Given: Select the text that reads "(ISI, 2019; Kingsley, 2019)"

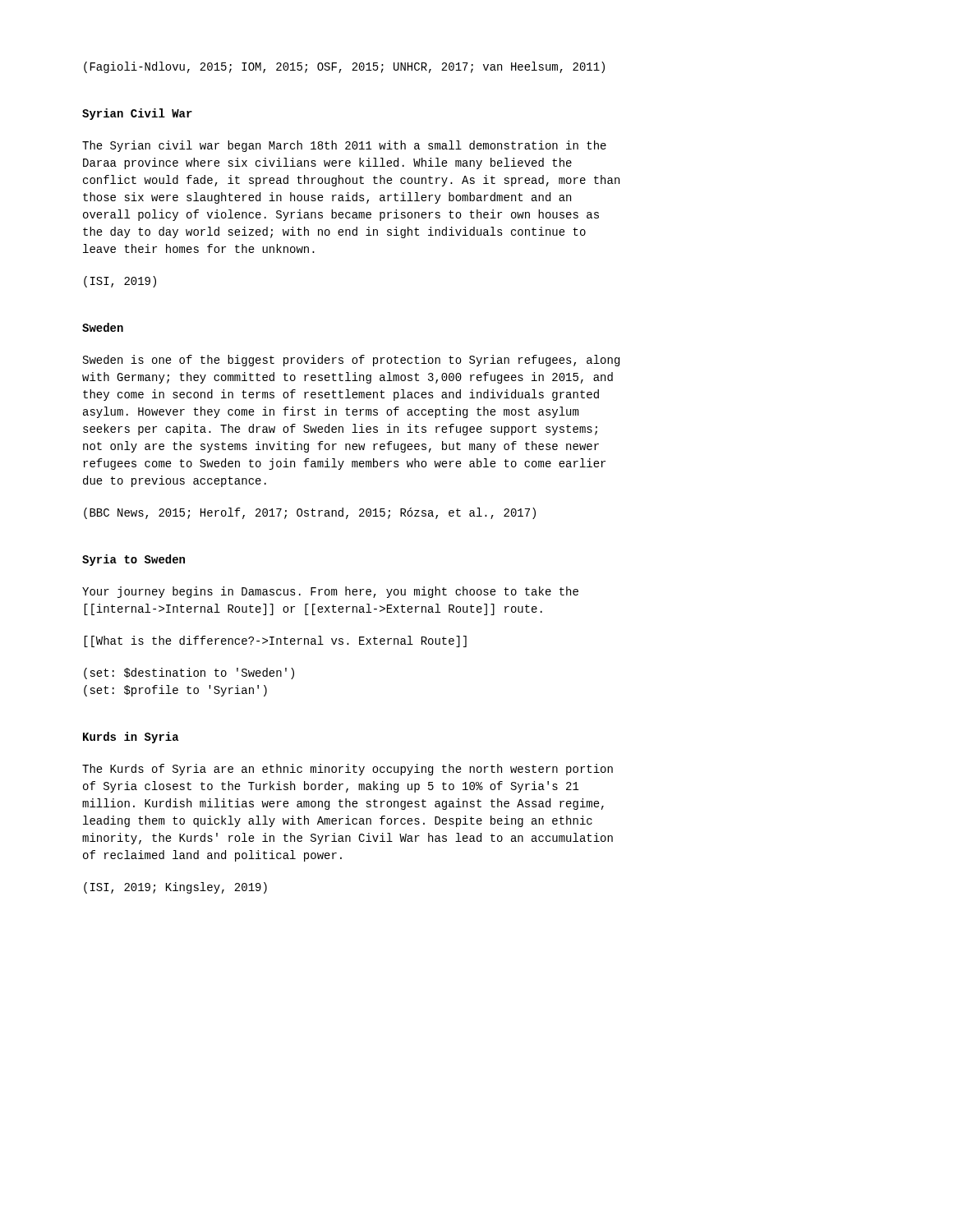Looking at the screenshot, I should click(175, 888).
